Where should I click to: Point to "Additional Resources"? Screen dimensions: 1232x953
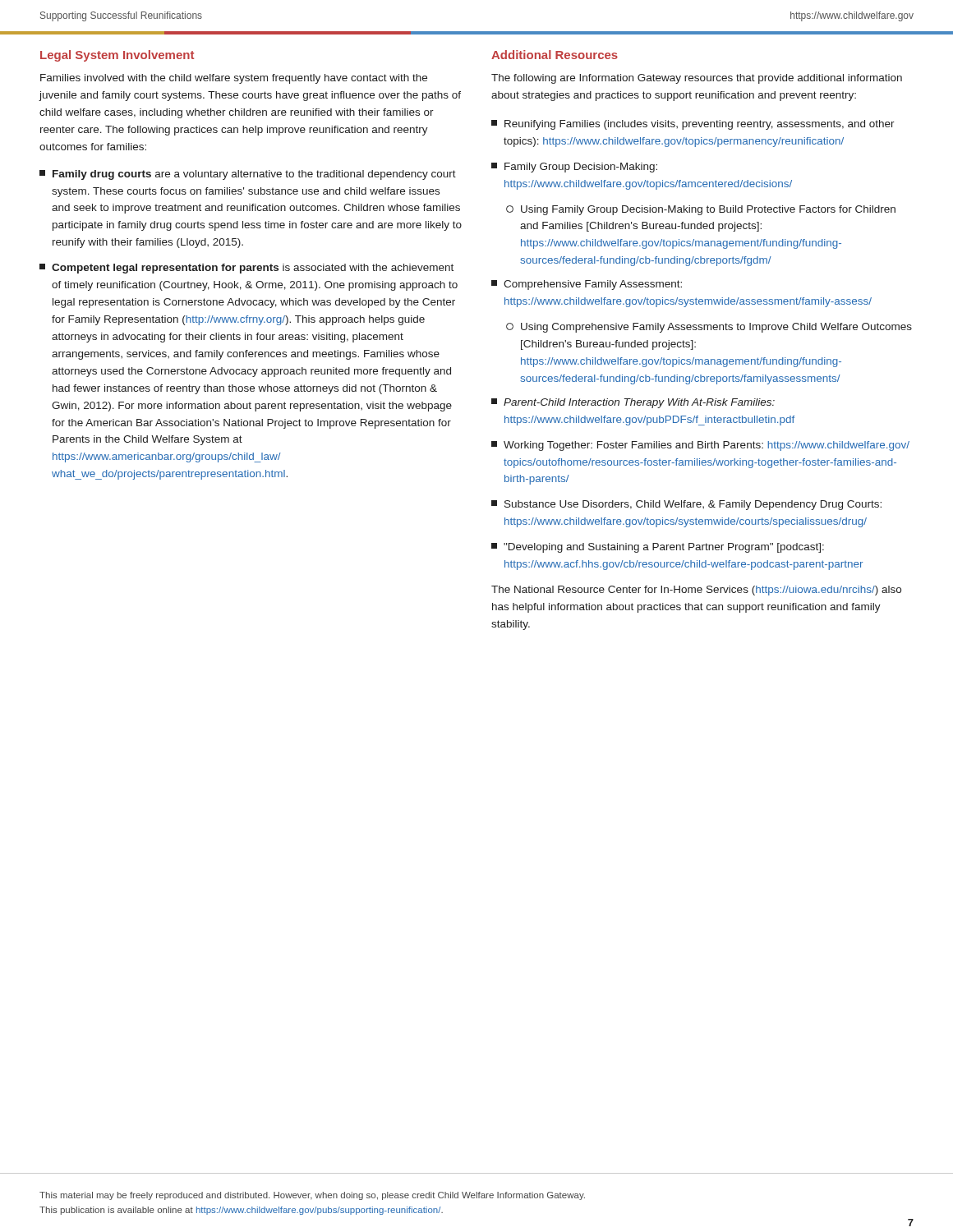[555, 55]
